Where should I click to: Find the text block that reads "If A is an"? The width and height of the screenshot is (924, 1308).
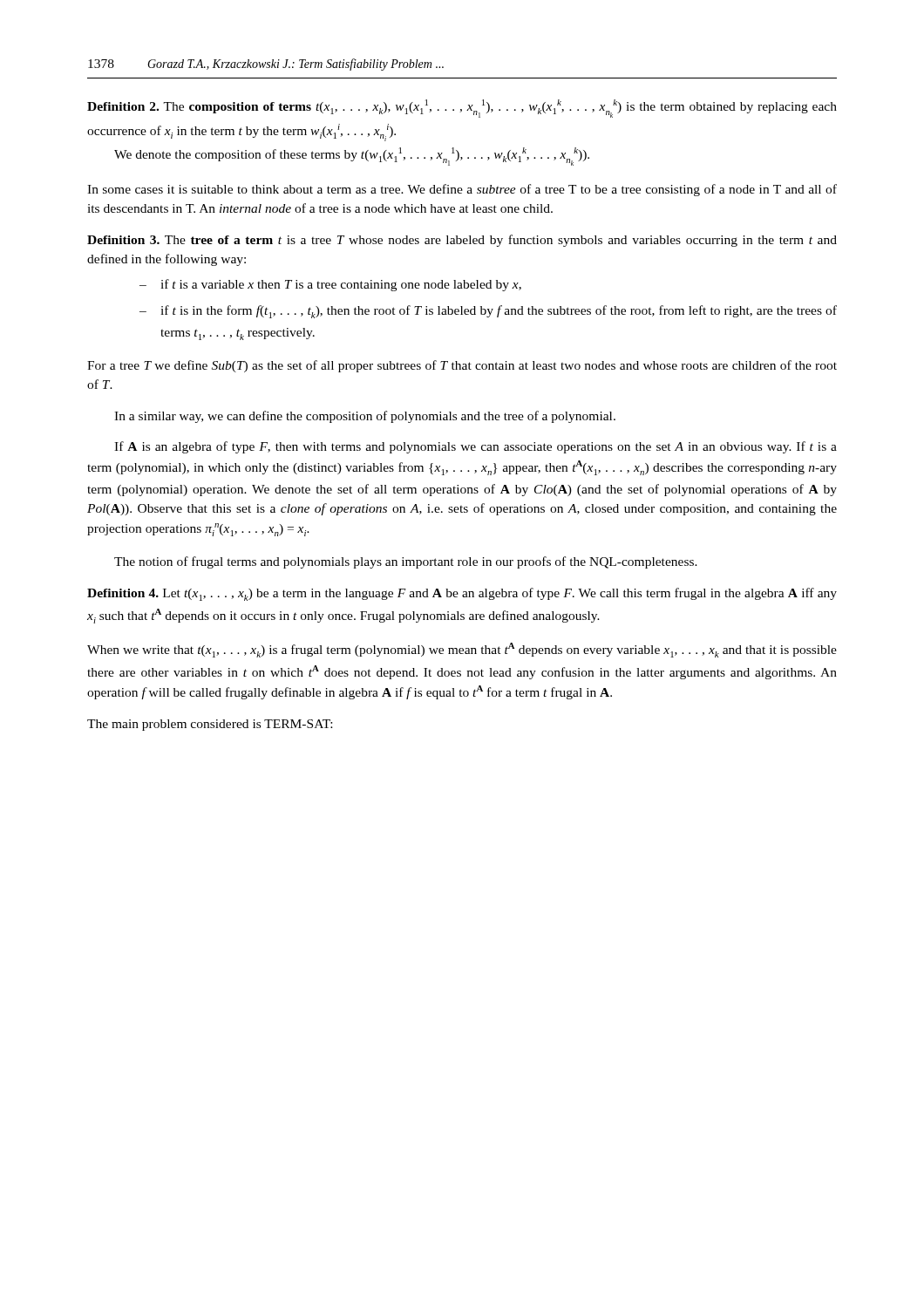[x=462, y=489]
